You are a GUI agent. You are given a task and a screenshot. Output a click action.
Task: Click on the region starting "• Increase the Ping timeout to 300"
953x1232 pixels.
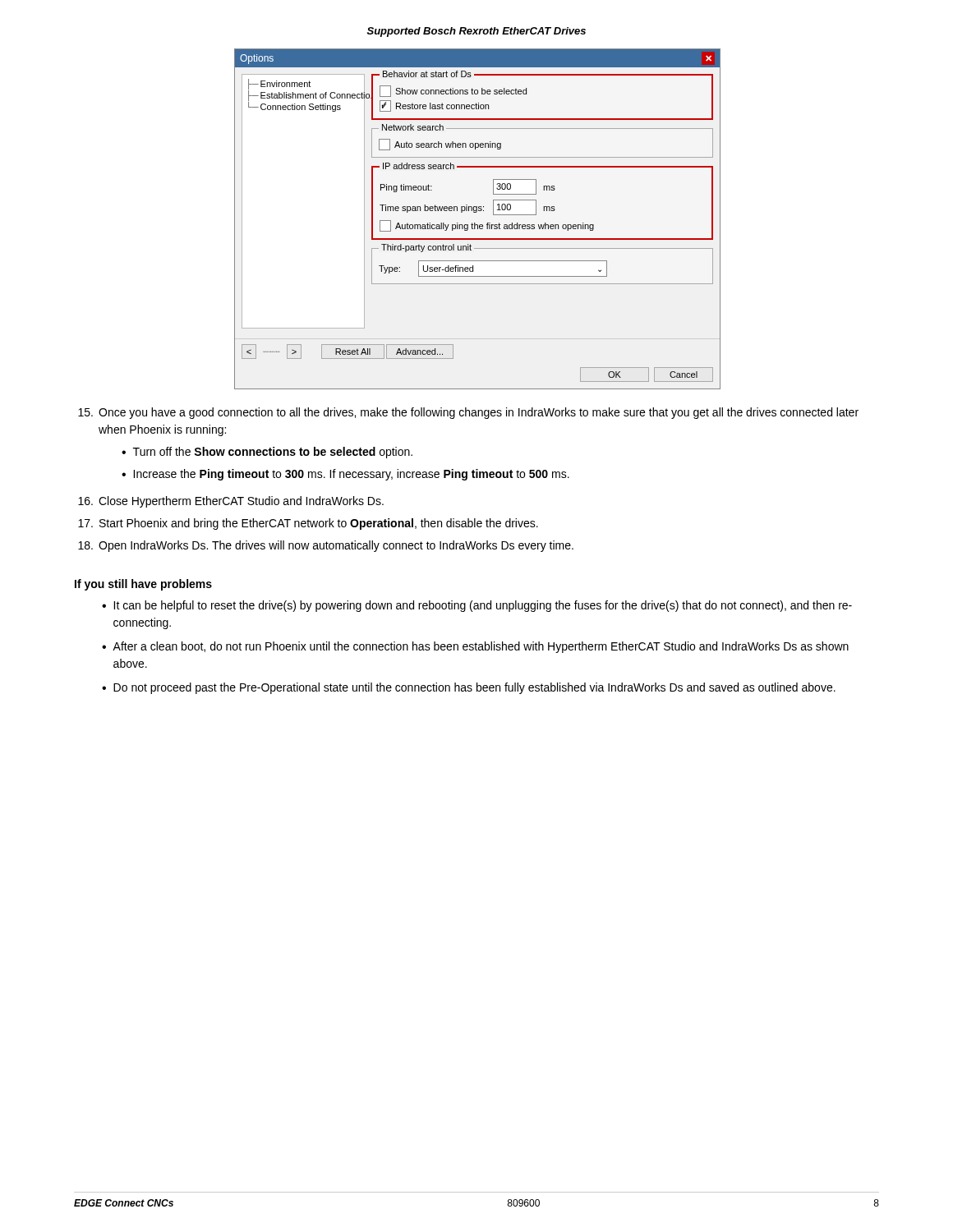[x=346, y=475]
